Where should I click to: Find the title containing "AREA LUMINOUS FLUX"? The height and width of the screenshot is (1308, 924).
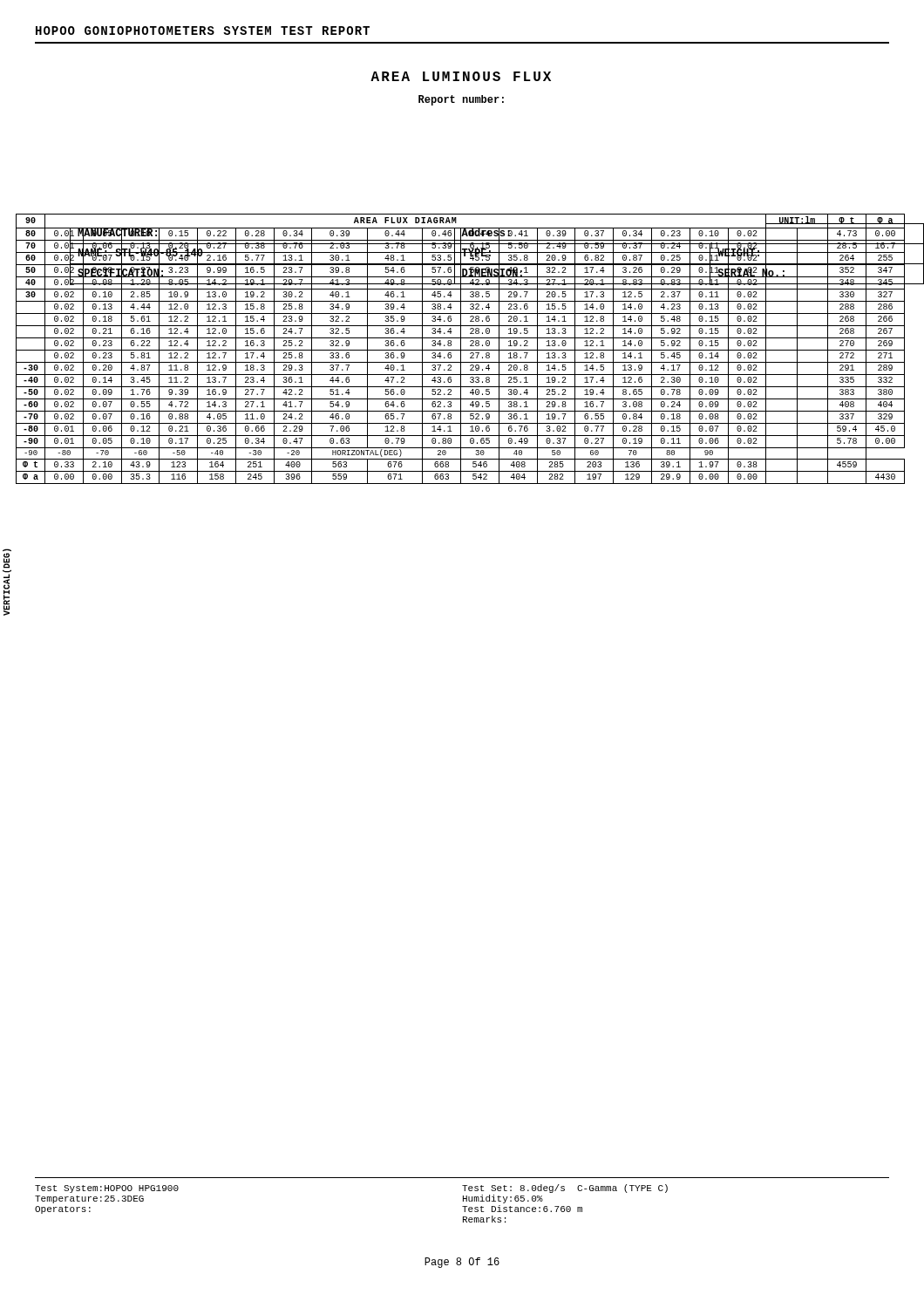[x=462, y=78]
